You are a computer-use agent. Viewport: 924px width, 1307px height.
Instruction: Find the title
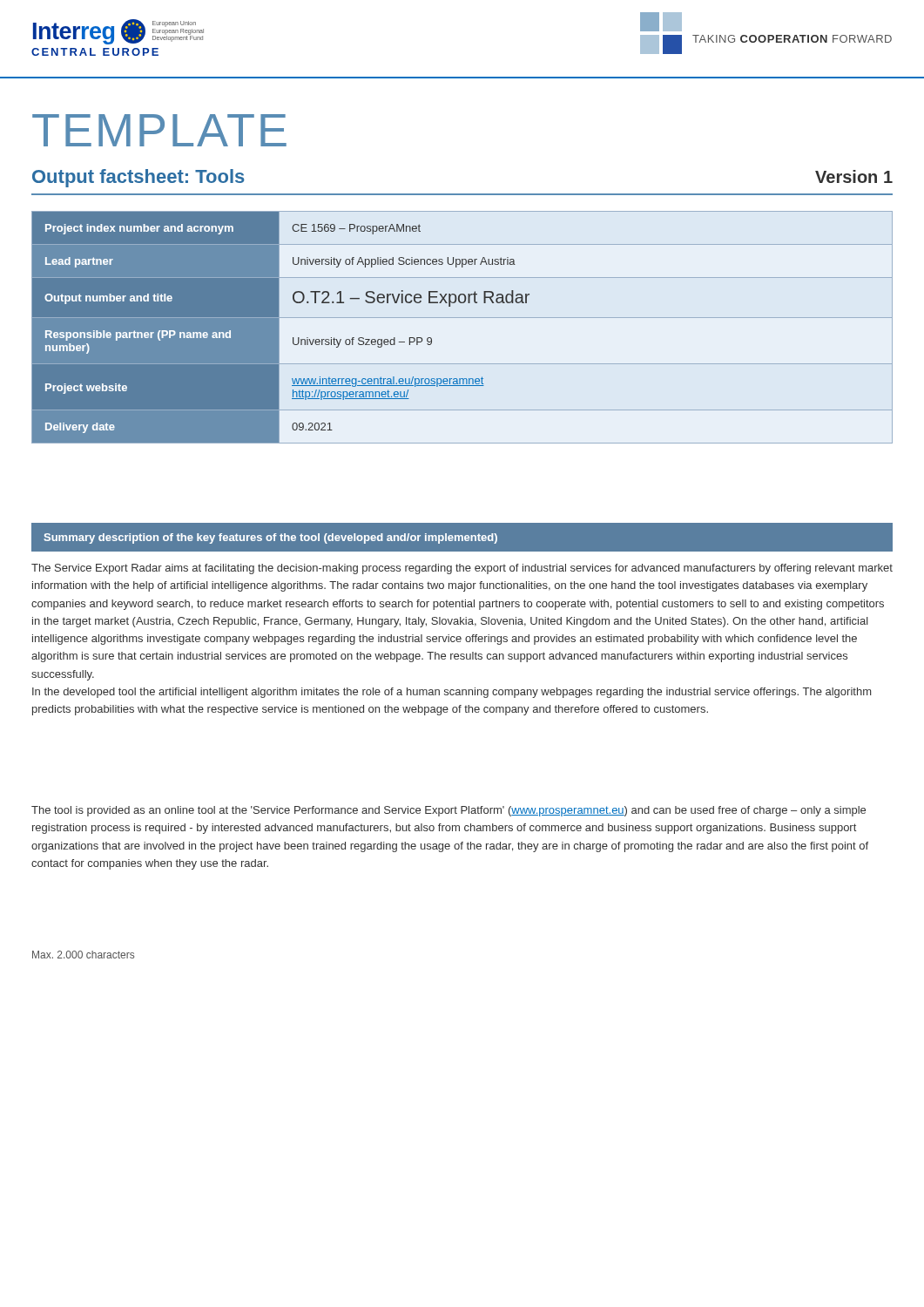pos(161,130)
